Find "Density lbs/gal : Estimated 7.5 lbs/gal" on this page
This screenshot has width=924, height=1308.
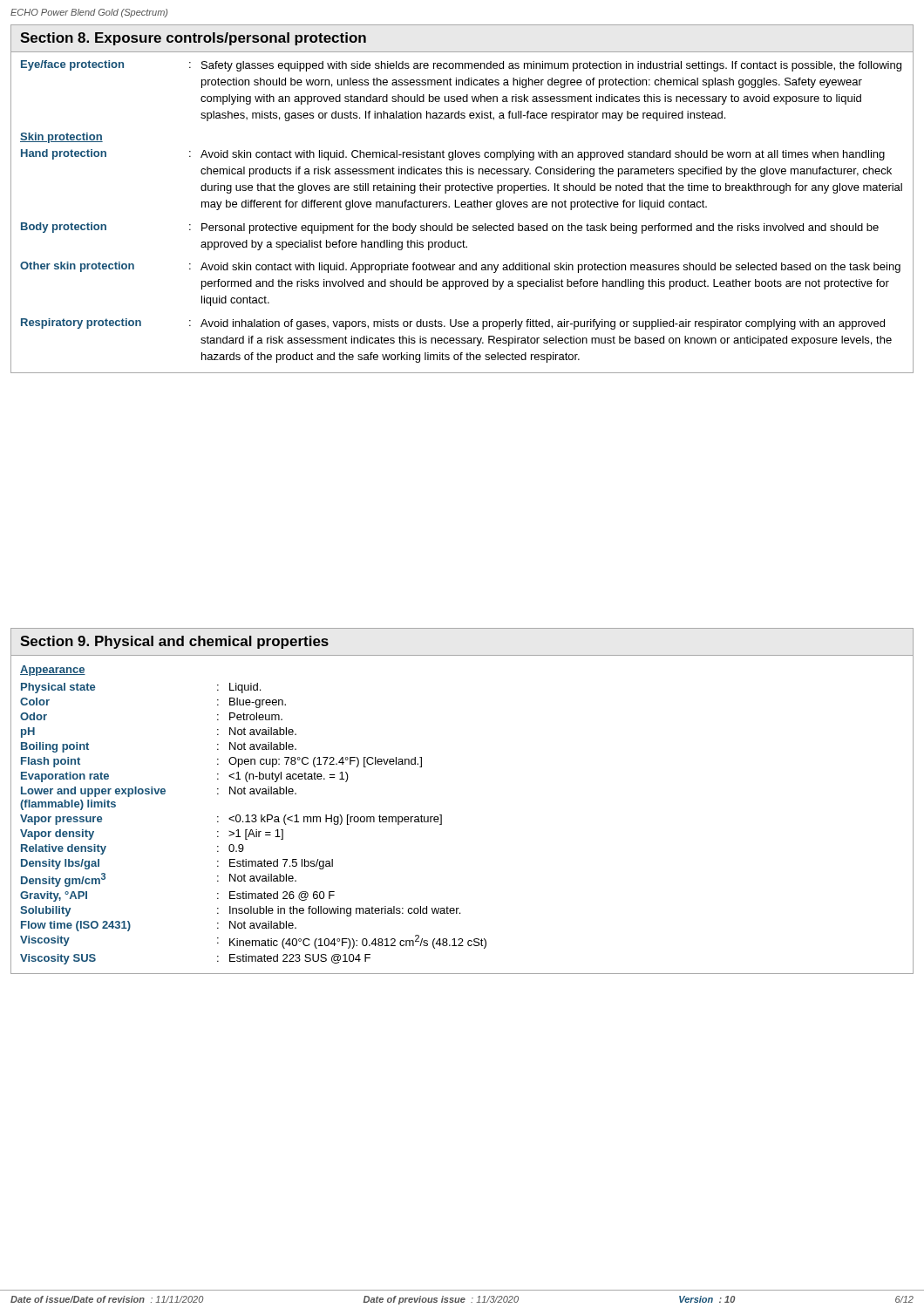(65, 864)
